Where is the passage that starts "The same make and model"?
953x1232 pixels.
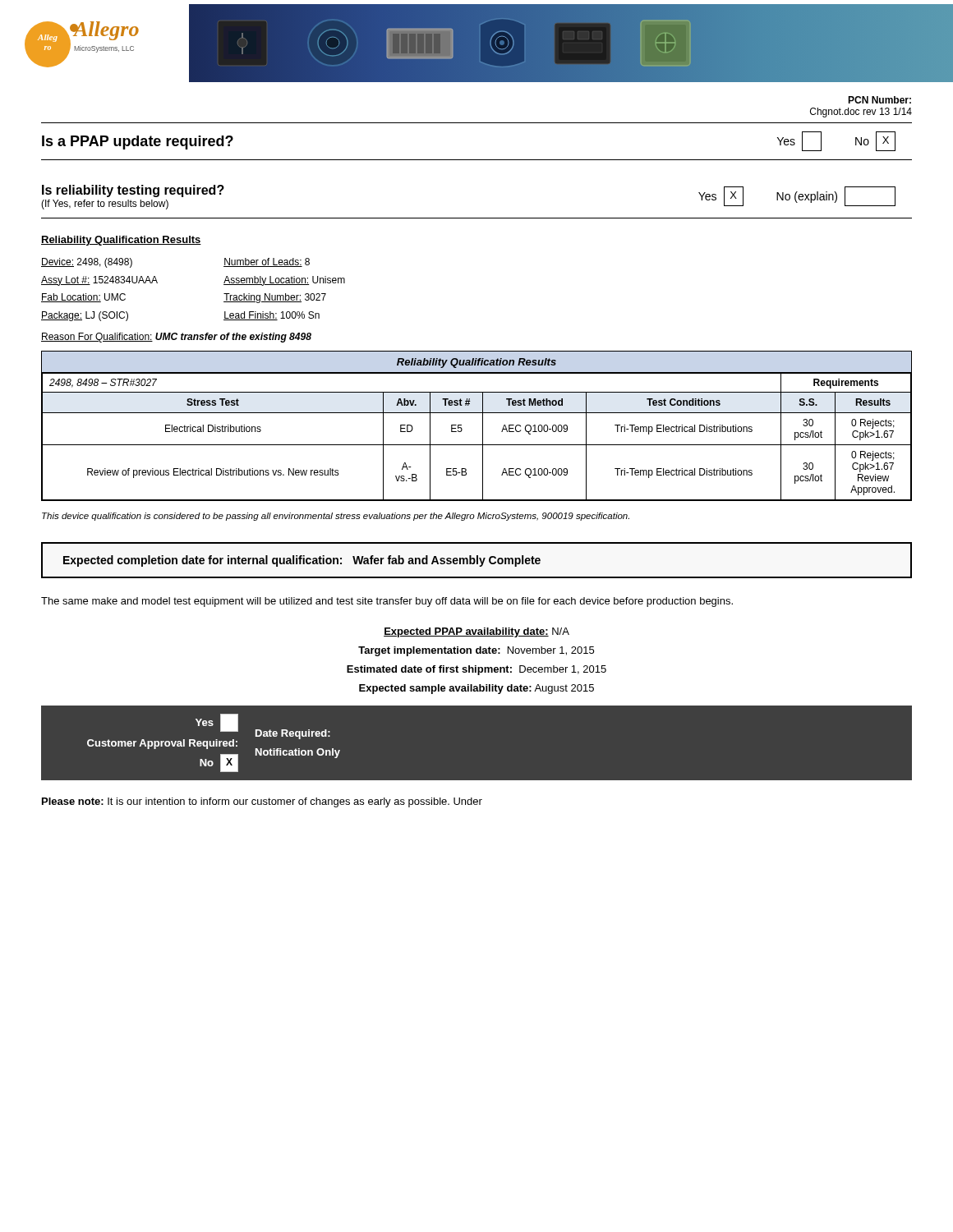click(x=387, y=601)
